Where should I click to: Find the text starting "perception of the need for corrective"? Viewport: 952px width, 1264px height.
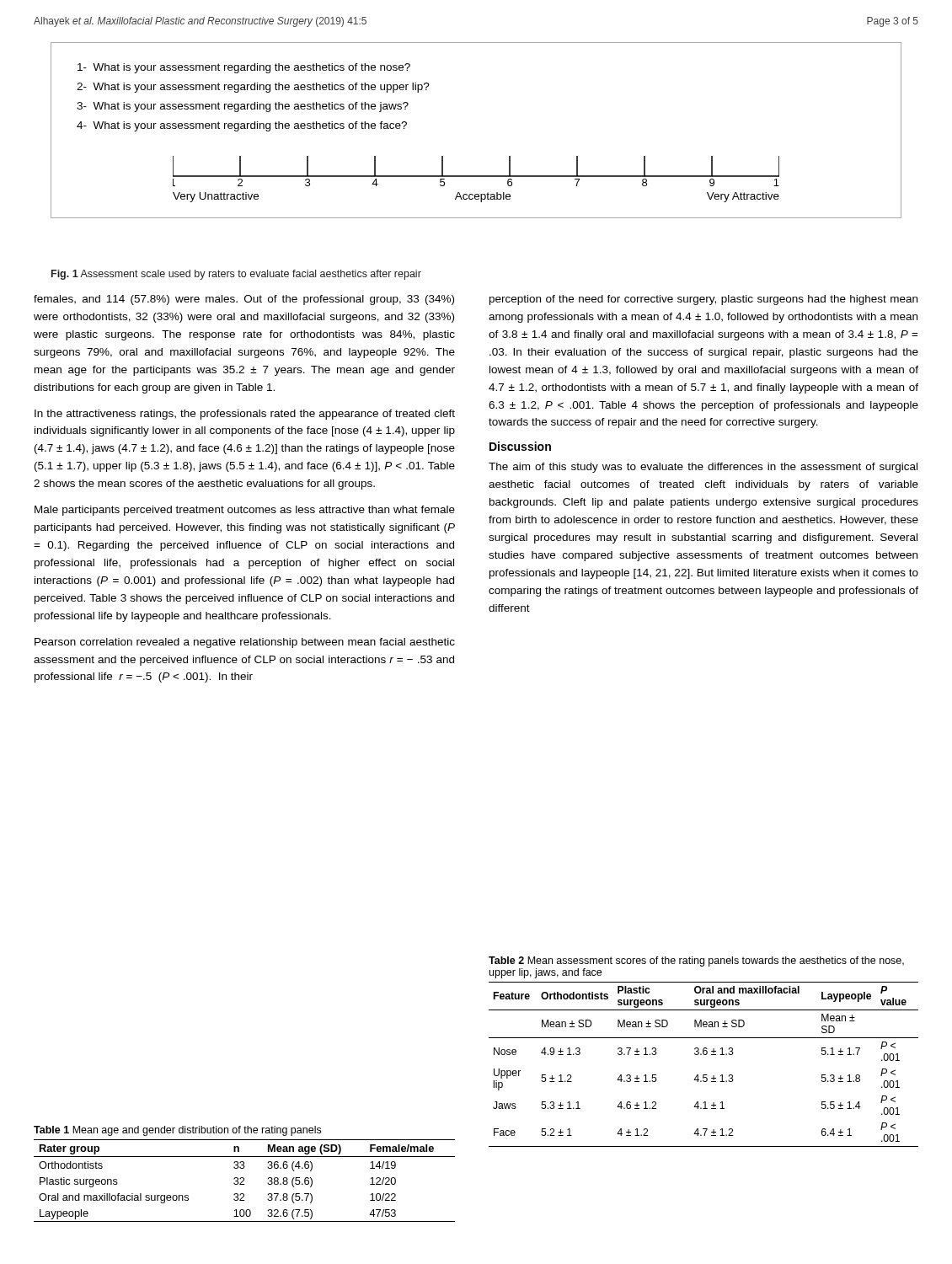[x=703, y=361]
